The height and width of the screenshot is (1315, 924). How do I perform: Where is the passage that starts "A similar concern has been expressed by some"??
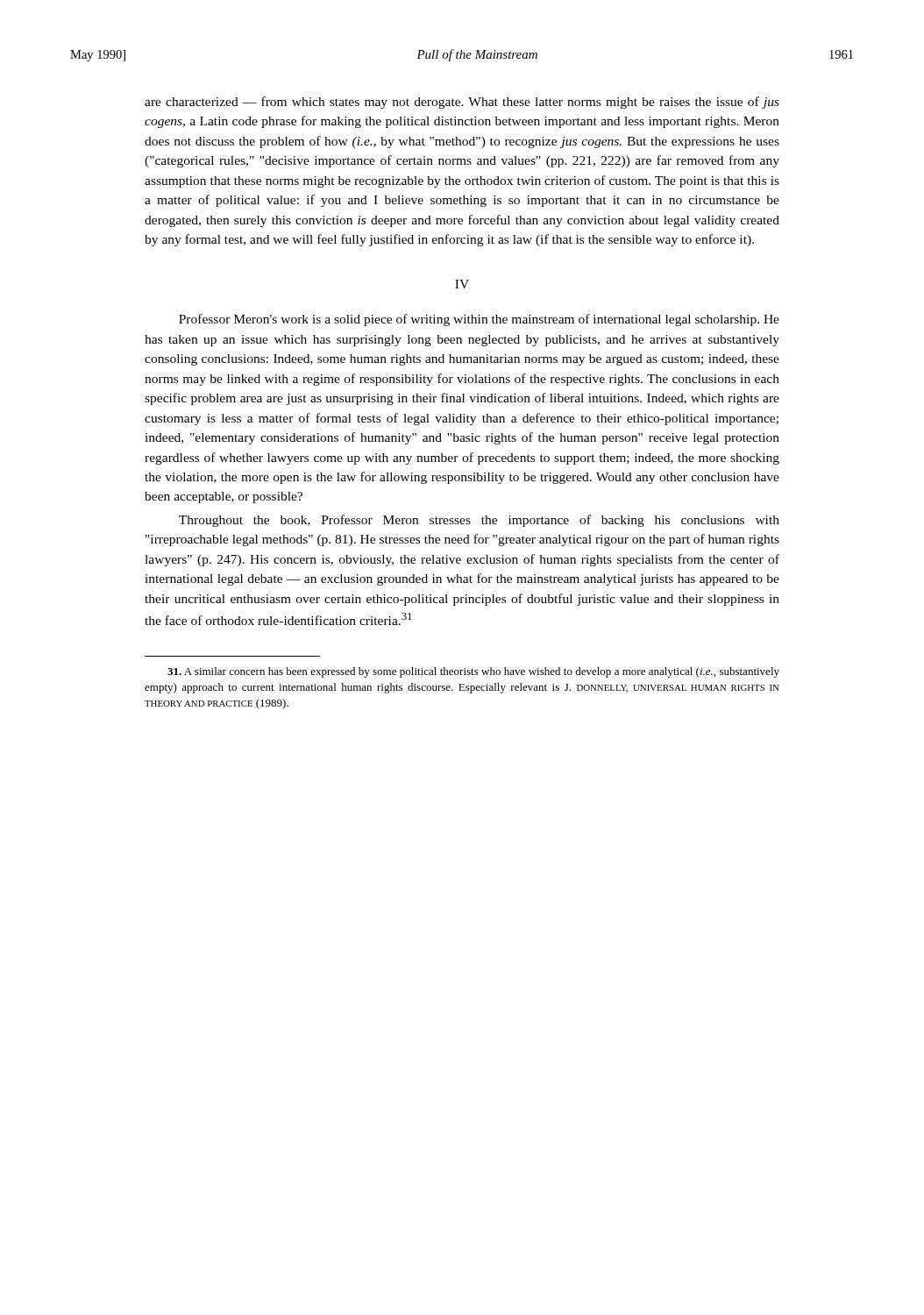(x=462, y=687)
